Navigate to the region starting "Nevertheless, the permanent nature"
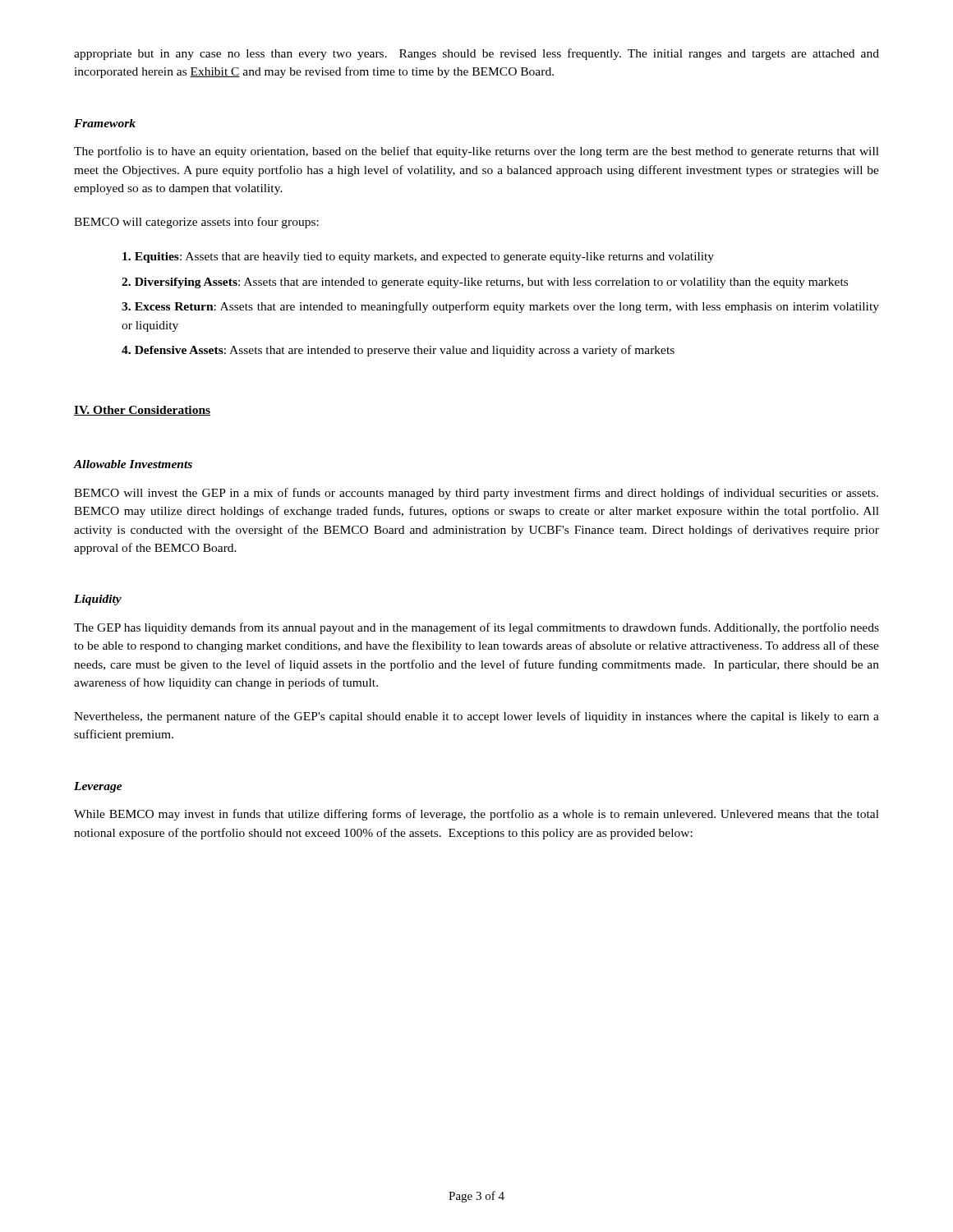953x1232 pixels. click(x=476, y=725)
